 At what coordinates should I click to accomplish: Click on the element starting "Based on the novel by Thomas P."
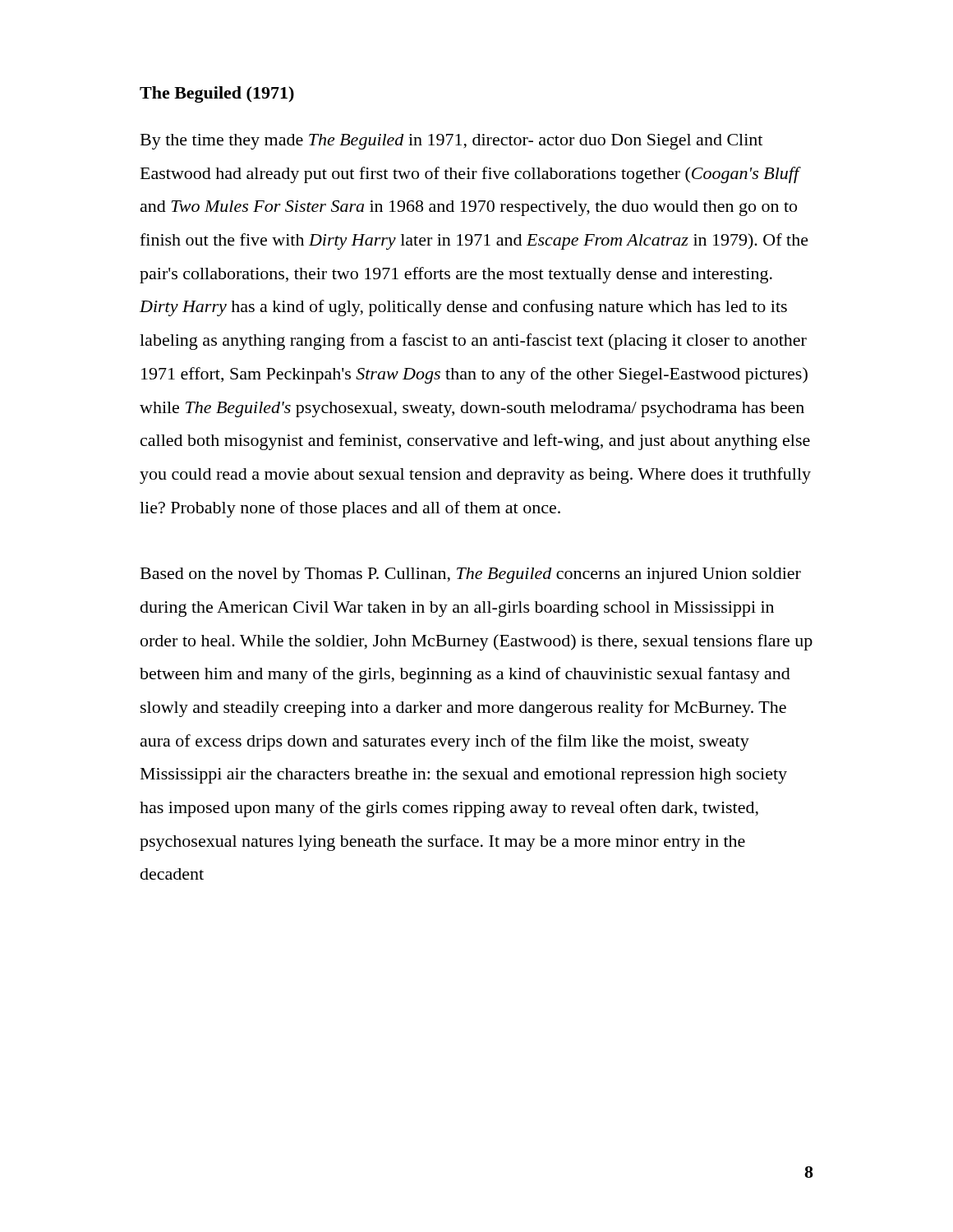coord(476,723)
